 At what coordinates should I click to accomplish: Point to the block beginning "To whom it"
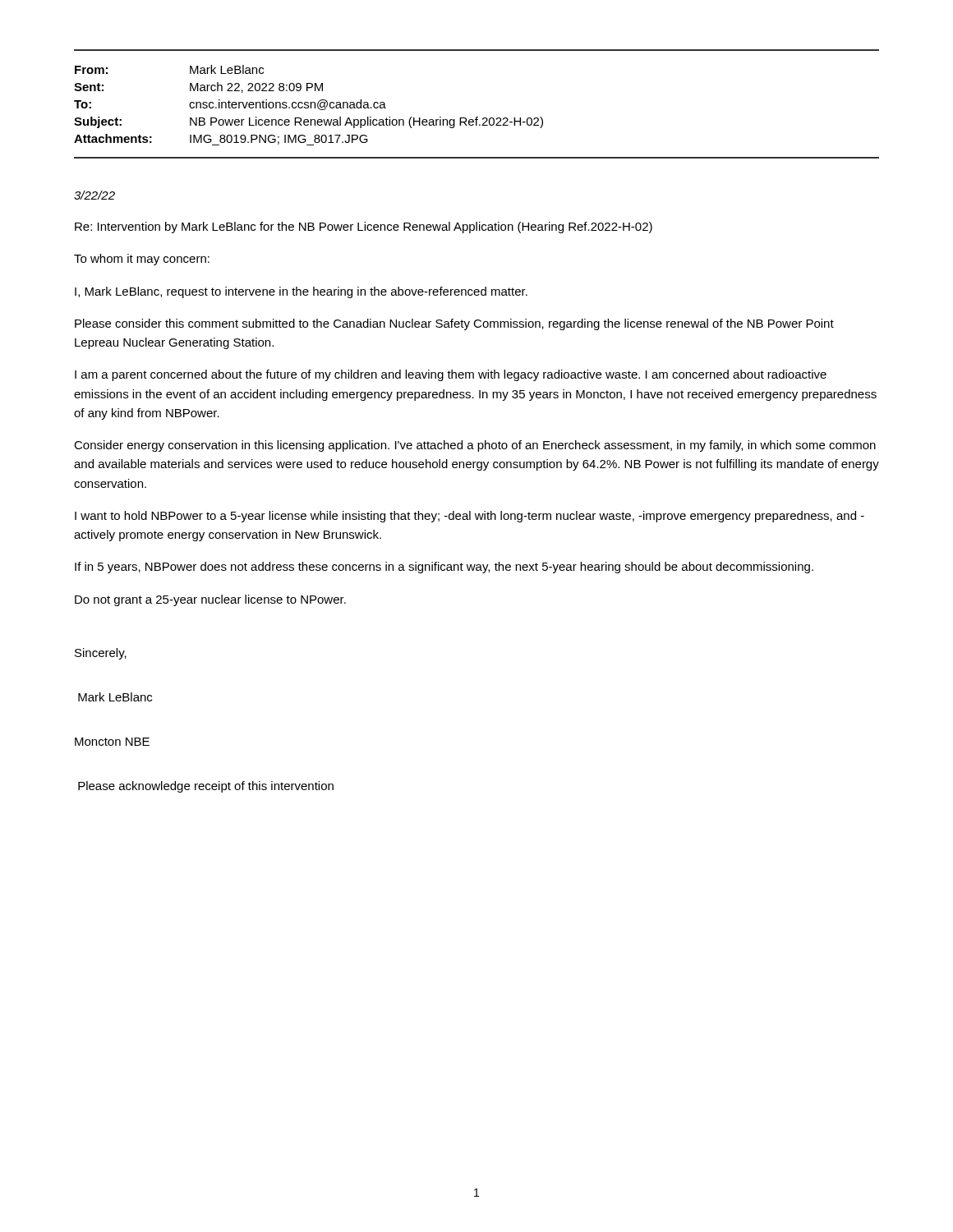[x=142, y=259]
